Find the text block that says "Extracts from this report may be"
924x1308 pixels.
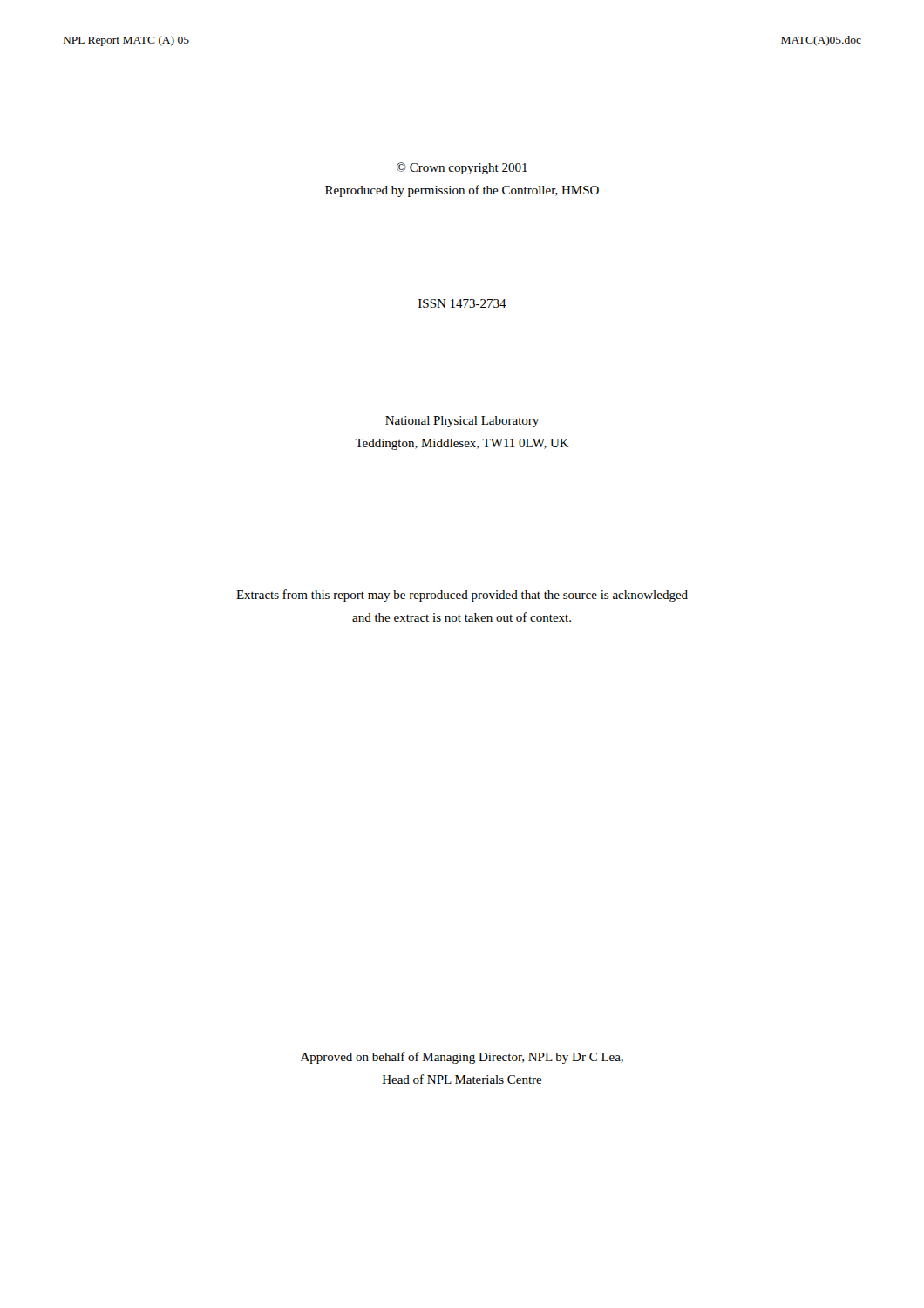462,606
